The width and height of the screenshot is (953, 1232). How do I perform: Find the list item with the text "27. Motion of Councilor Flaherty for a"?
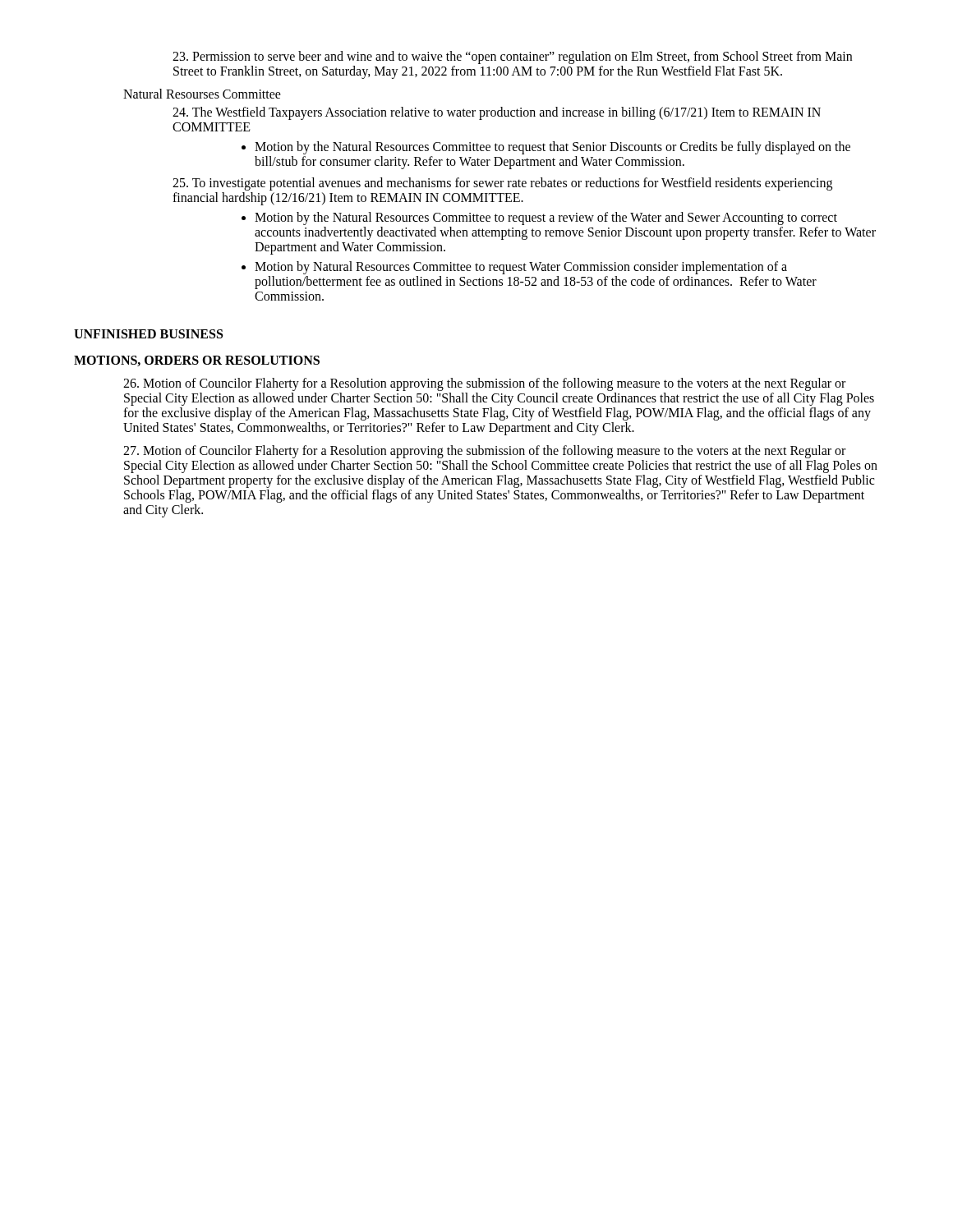(501, 480)
